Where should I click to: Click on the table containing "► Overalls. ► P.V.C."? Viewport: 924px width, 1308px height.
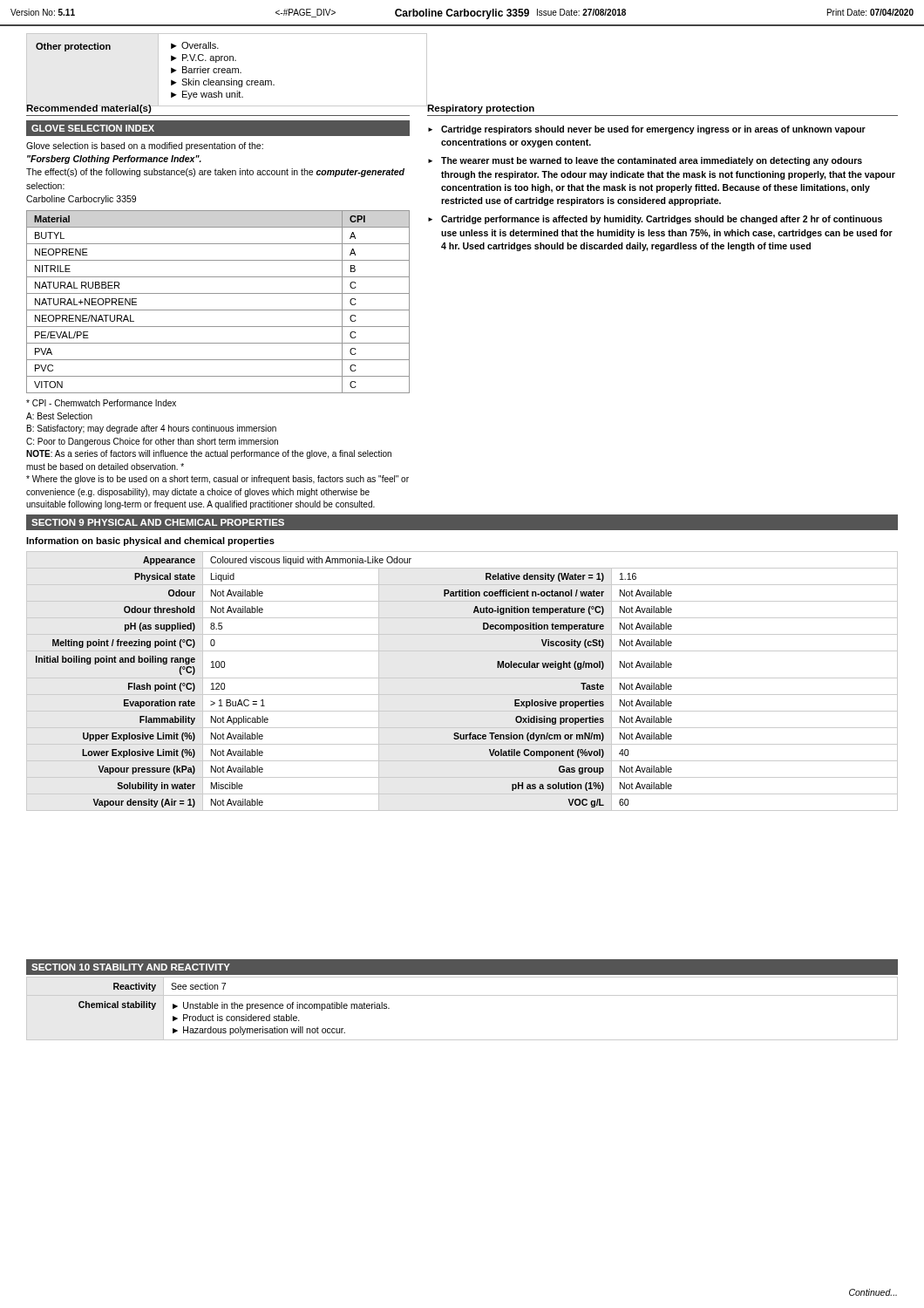pos(227,70)
